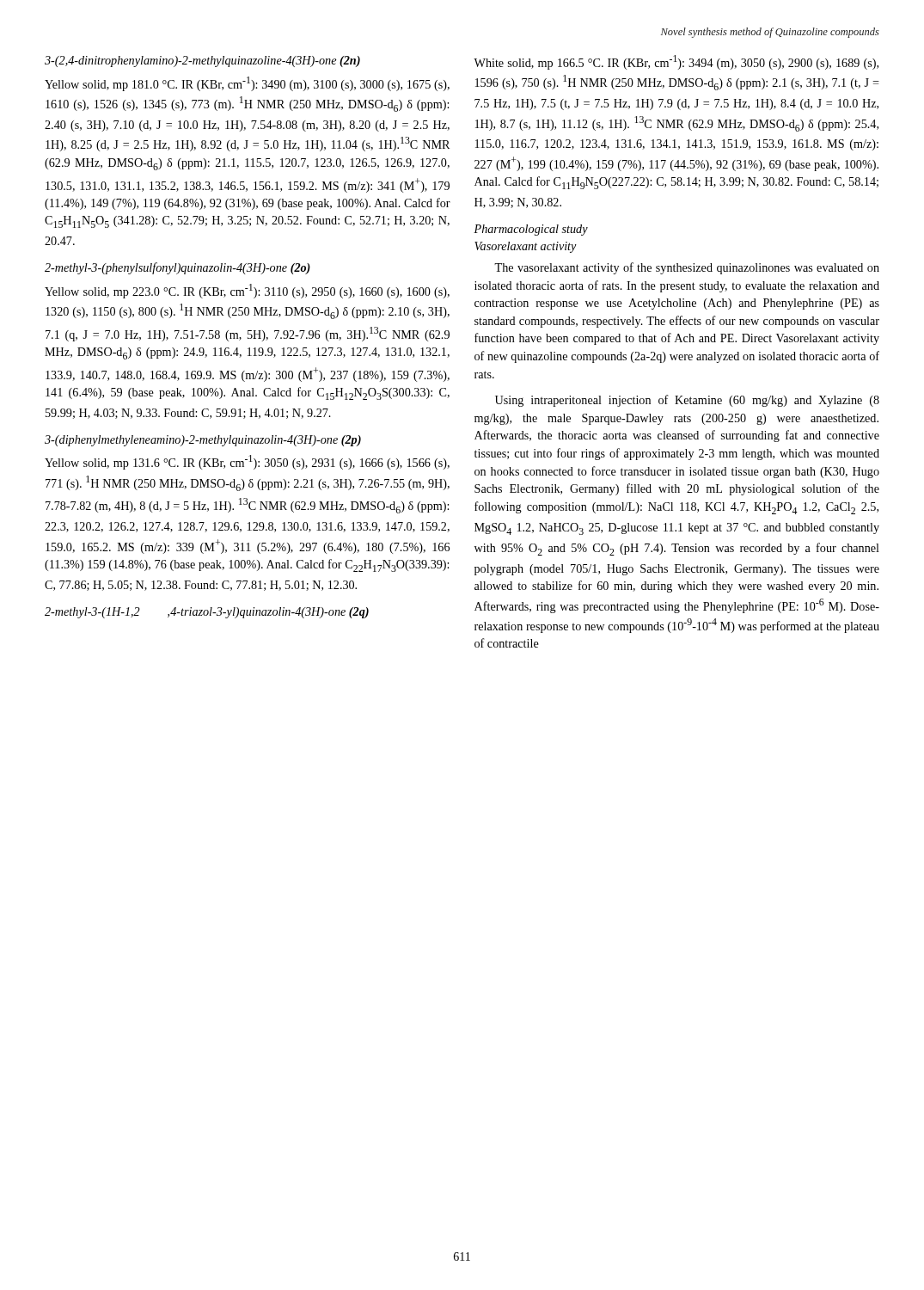924x1290 pixels.
Task: Click on the block starting "Pharmacological studyVasorelaxant activity"
Action: point(531,230)
